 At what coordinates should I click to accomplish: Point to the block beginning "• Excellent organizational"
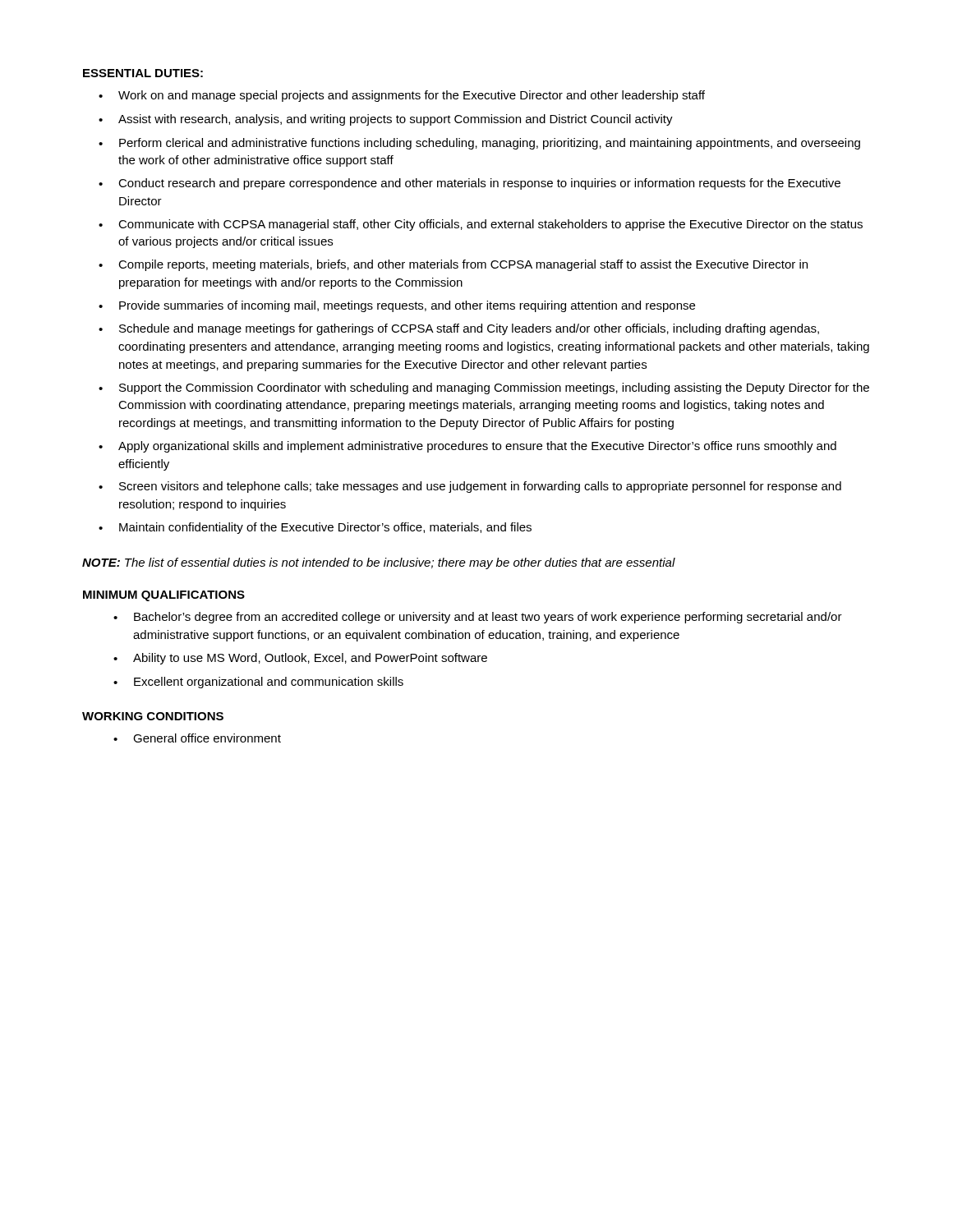pos(259,682)
